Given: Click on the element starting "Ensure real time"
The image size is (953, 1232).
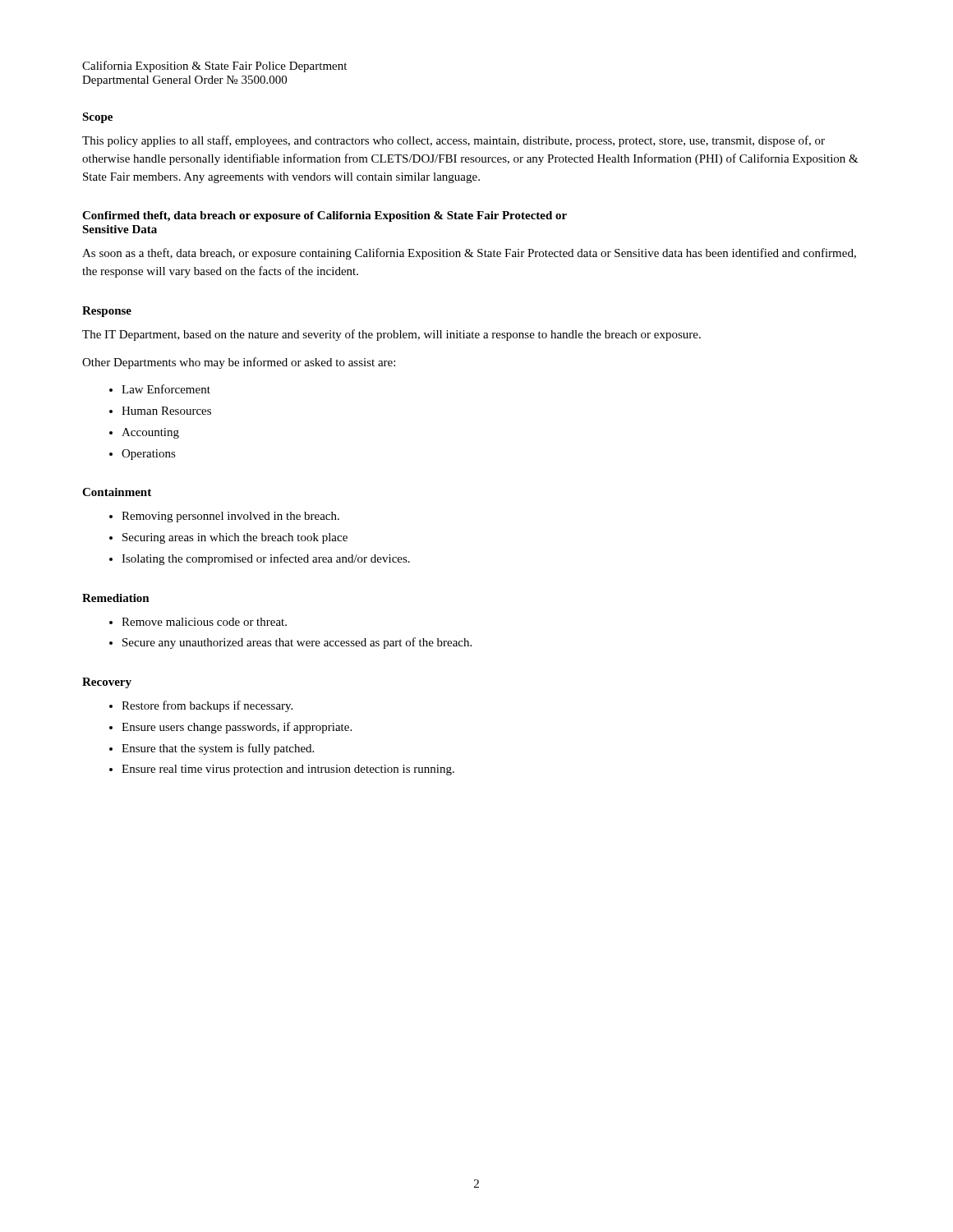Looking at the screenshot, I should pos(288,769).
